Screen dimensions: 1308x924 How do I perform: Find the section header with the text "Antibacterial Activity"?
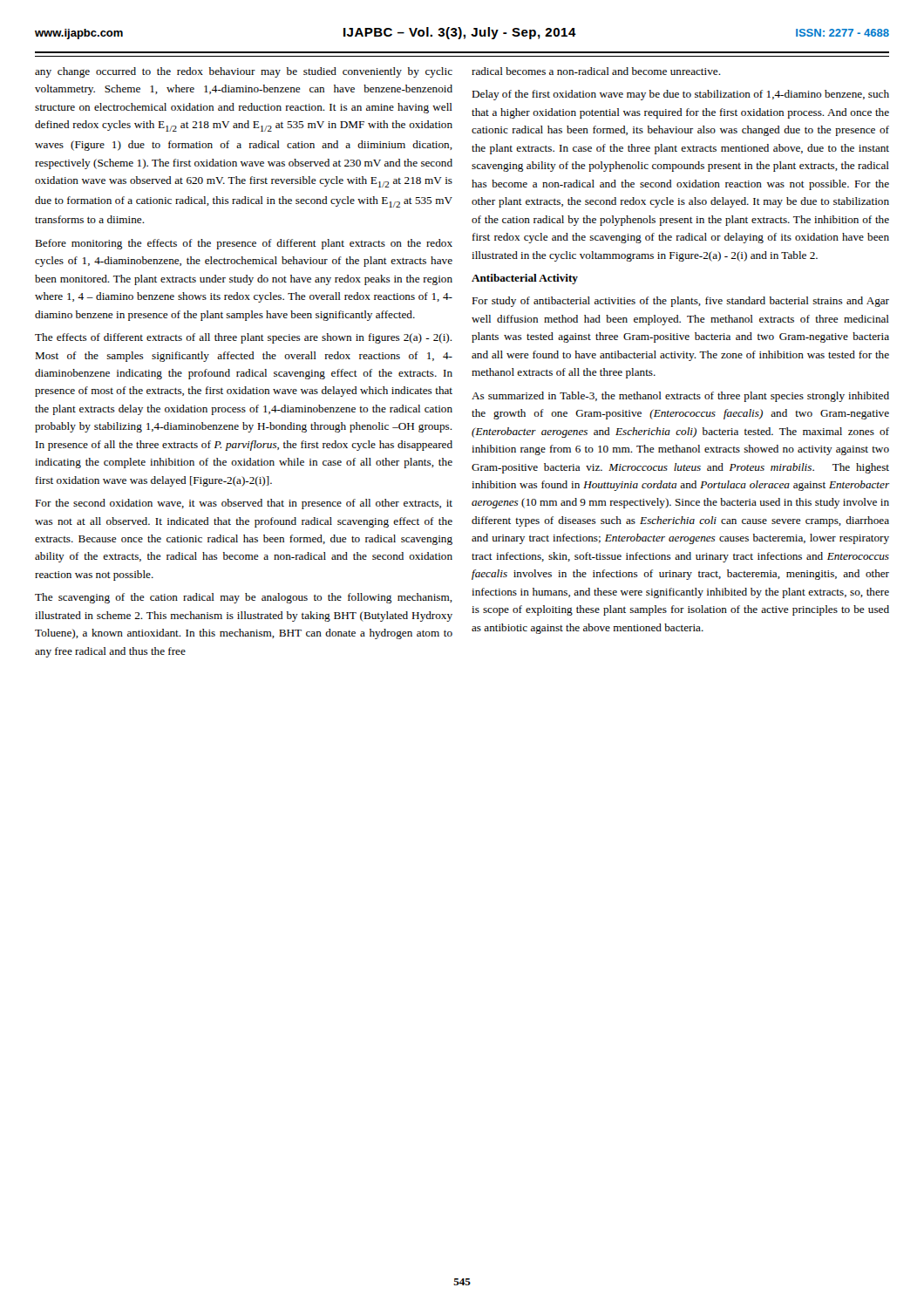point(525,279)
